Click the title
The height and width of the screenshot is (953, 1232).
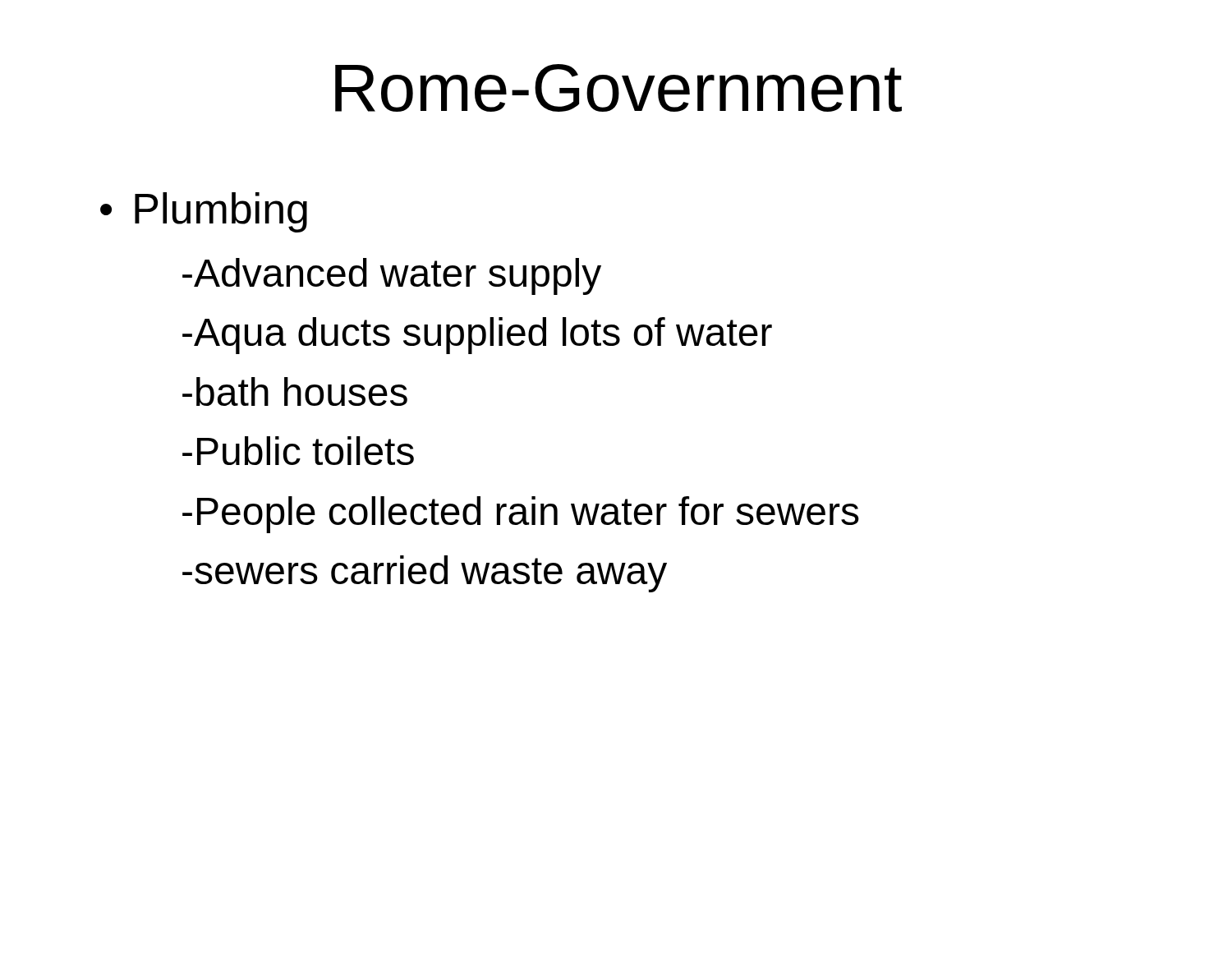click(x=616, y=87)
